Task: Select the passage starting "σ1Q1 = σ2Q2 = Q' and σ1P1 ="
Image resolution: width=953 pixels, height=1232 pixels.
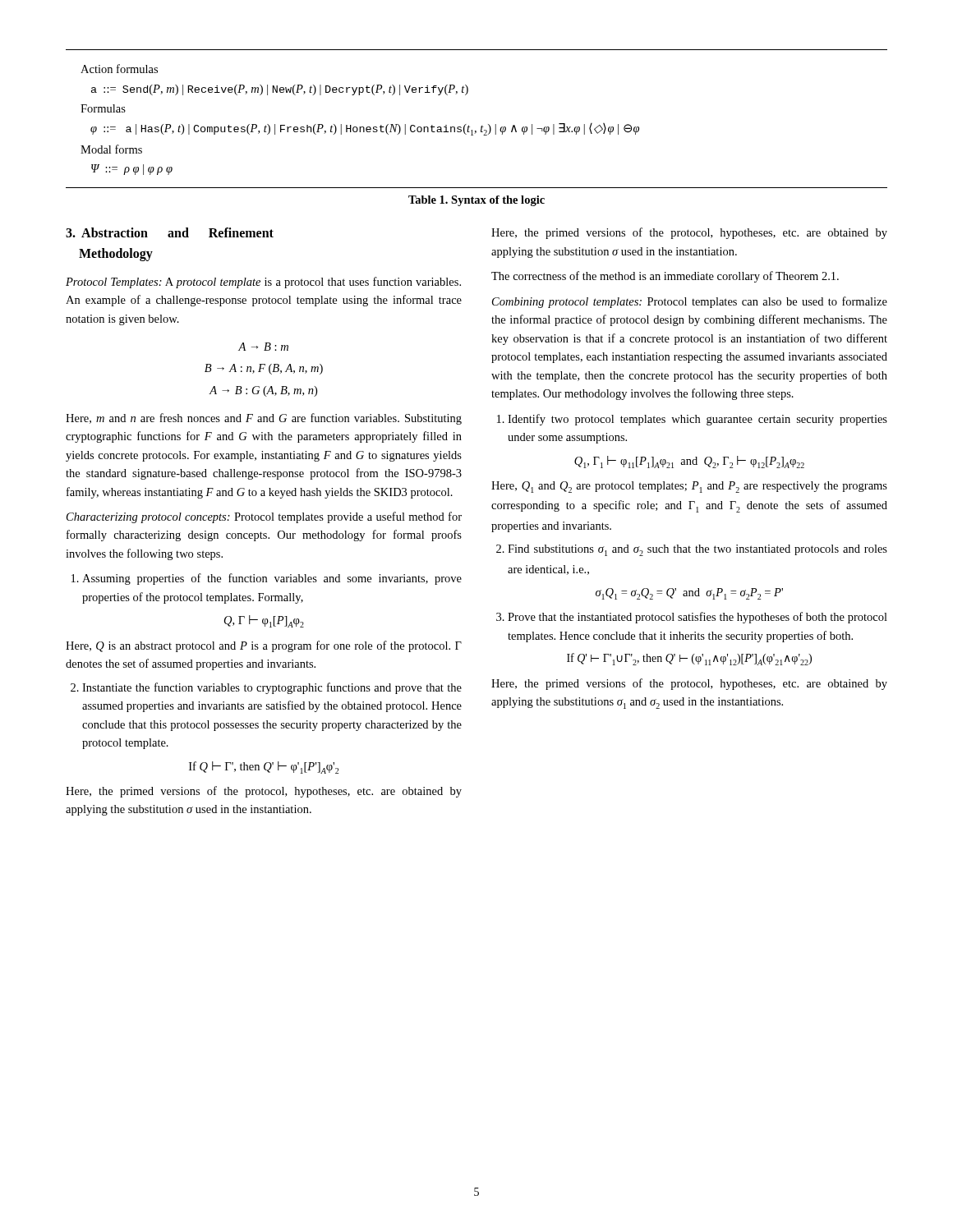Action: coord(689,593)
